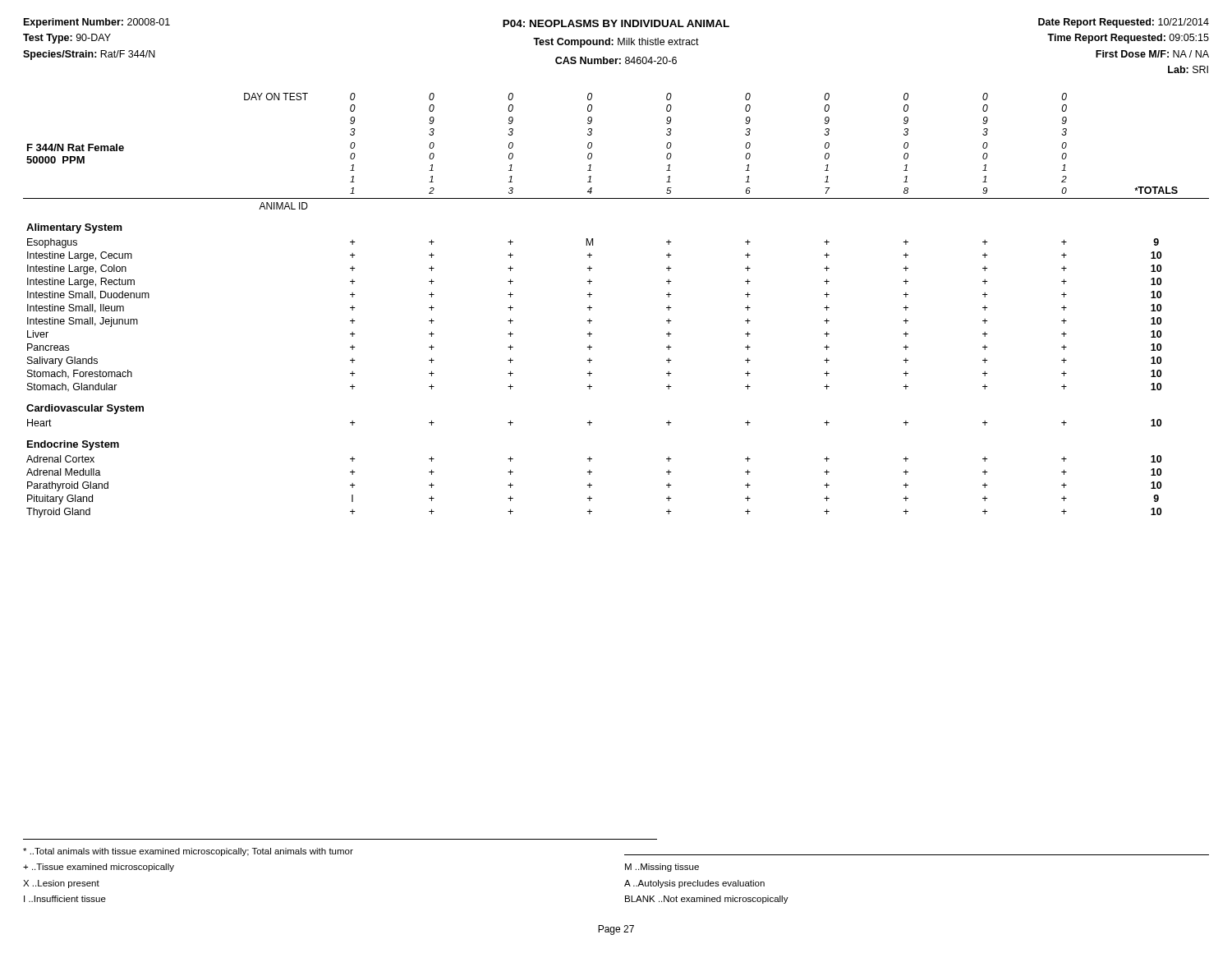Click on the table containing "Parathyroid Gland"
This screenshot has width=1232, height=953.
click(x=616, y=303)
